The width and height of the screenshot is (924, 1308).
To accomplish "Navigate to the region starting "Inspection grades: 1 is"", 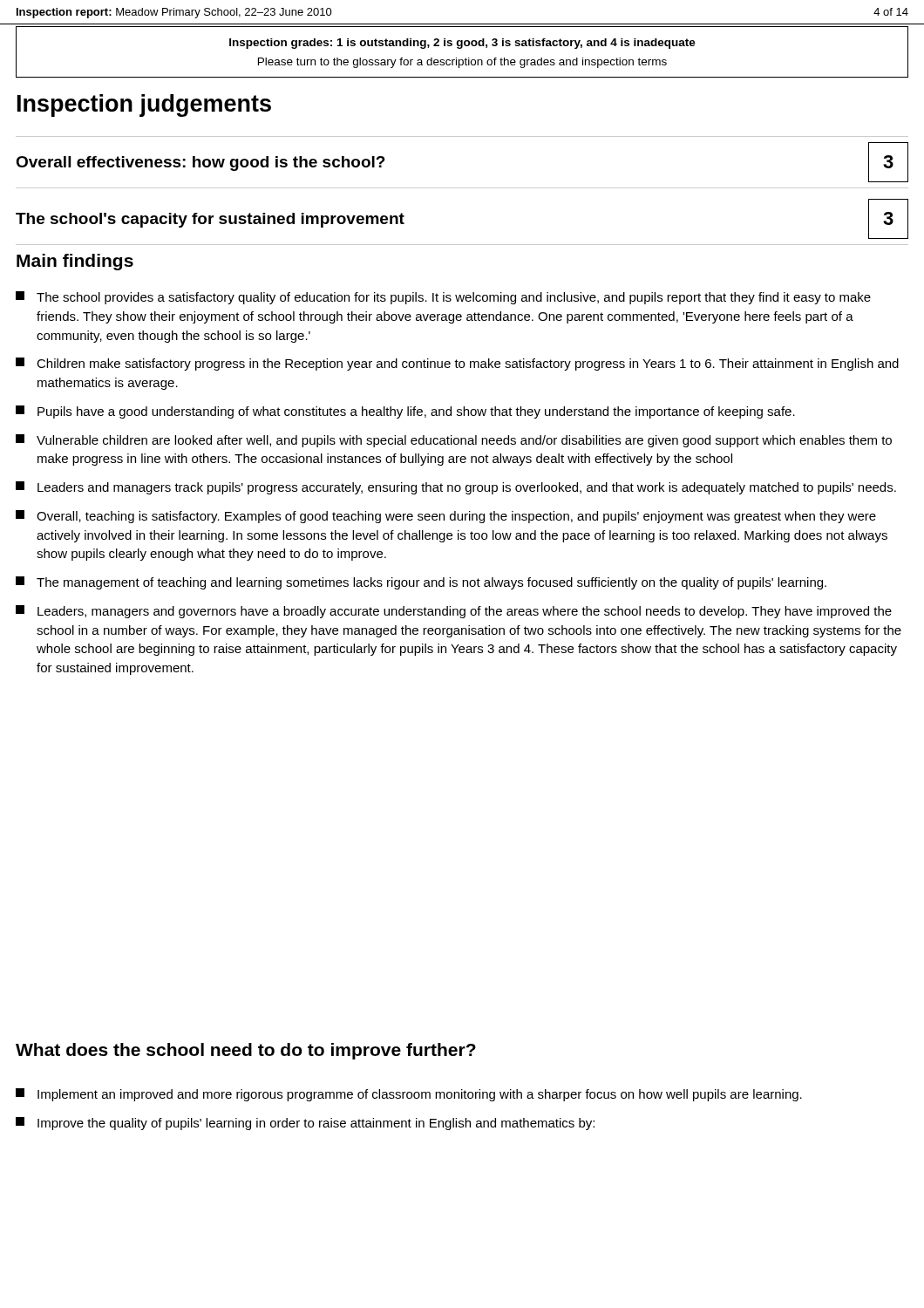I will click(462, 52).
